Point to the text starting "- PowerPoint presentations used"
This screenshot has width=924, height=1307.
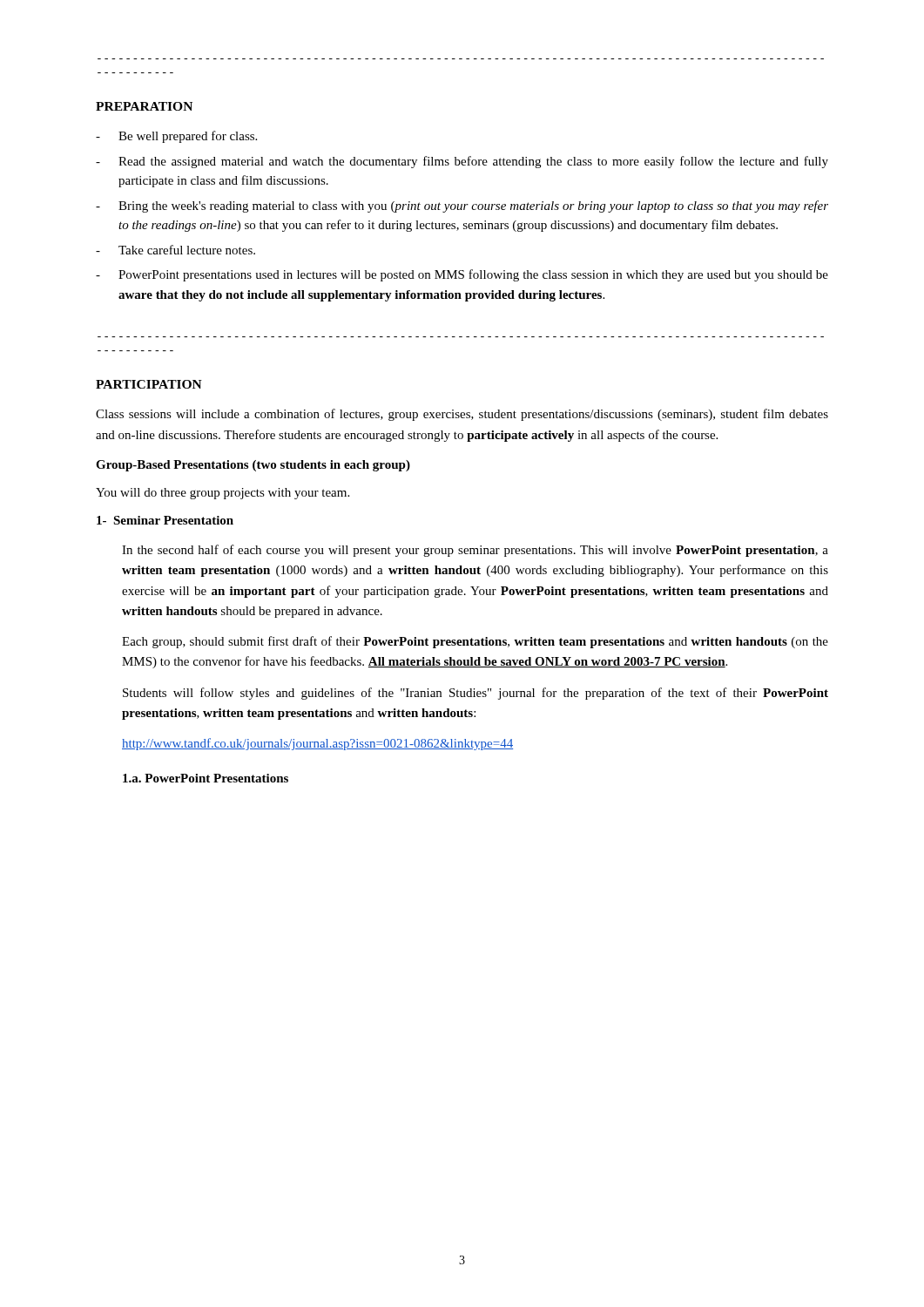(462, 285)
